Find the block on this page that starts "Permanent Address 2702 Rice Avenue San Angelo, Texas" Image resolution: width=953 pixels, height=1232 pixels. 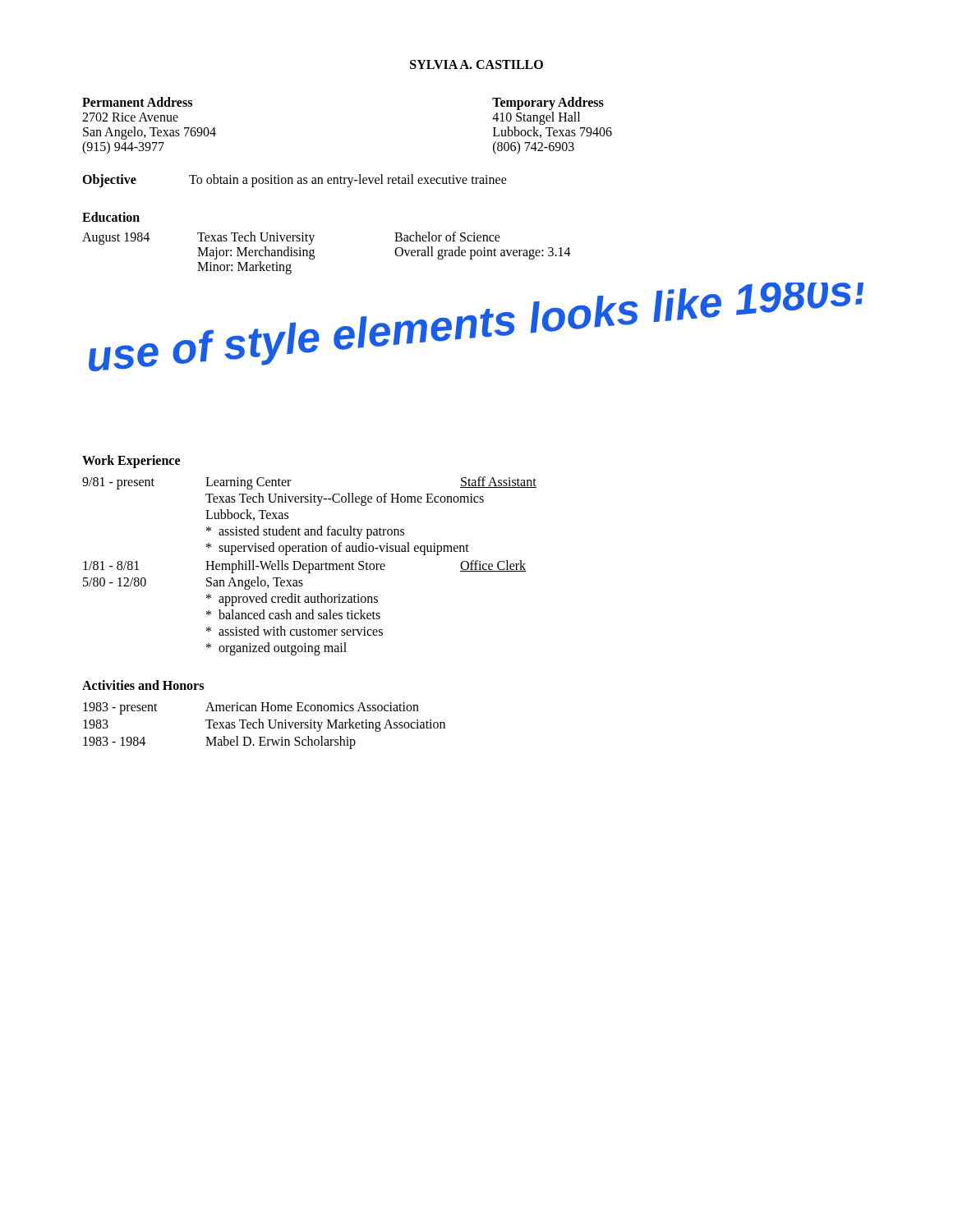pos(149,124)
